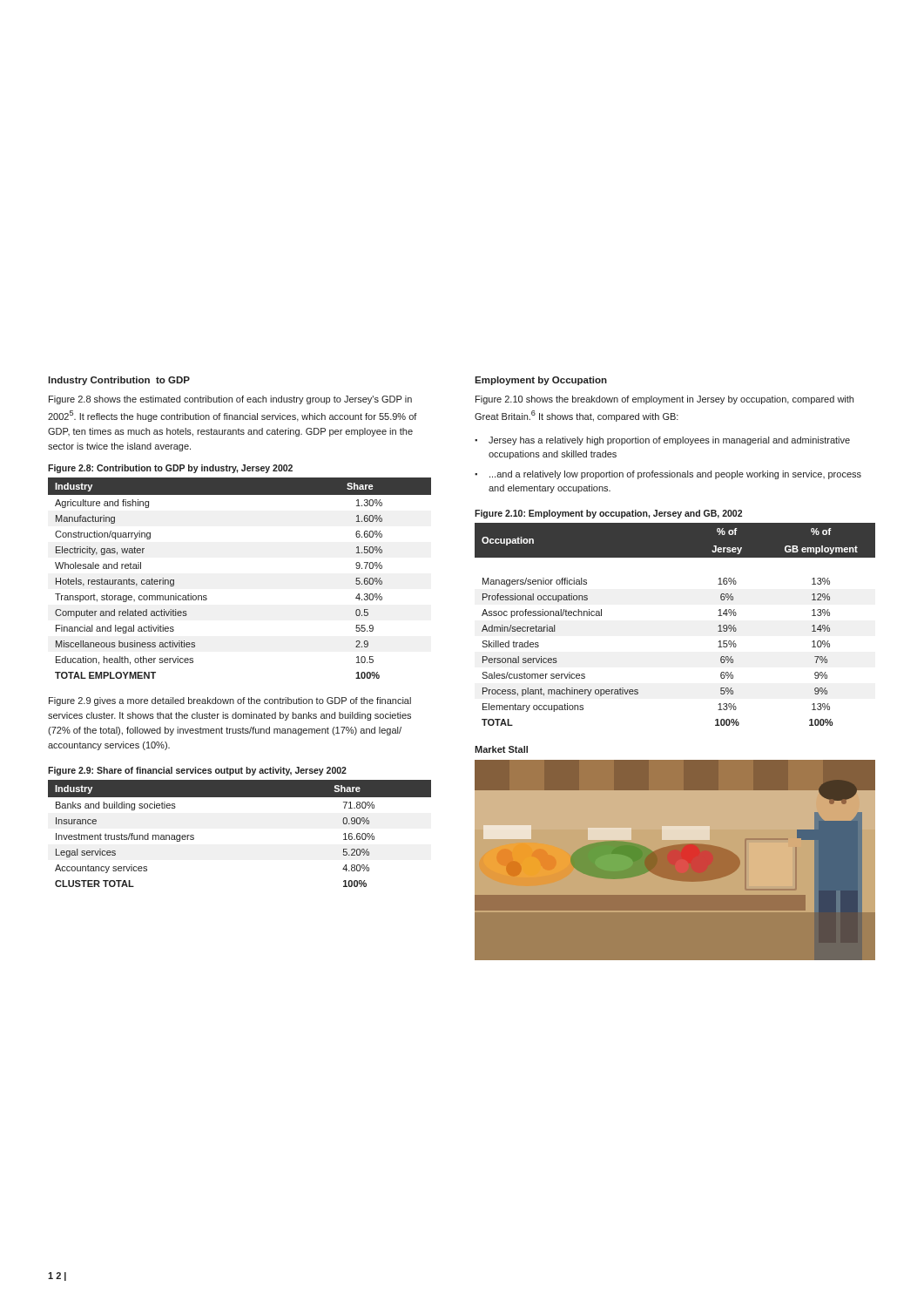This screenshot has width=924, height=1307.
Task: Select the list item containing "Jersey has a relatively high proportion"
Action: pos(669,447)
